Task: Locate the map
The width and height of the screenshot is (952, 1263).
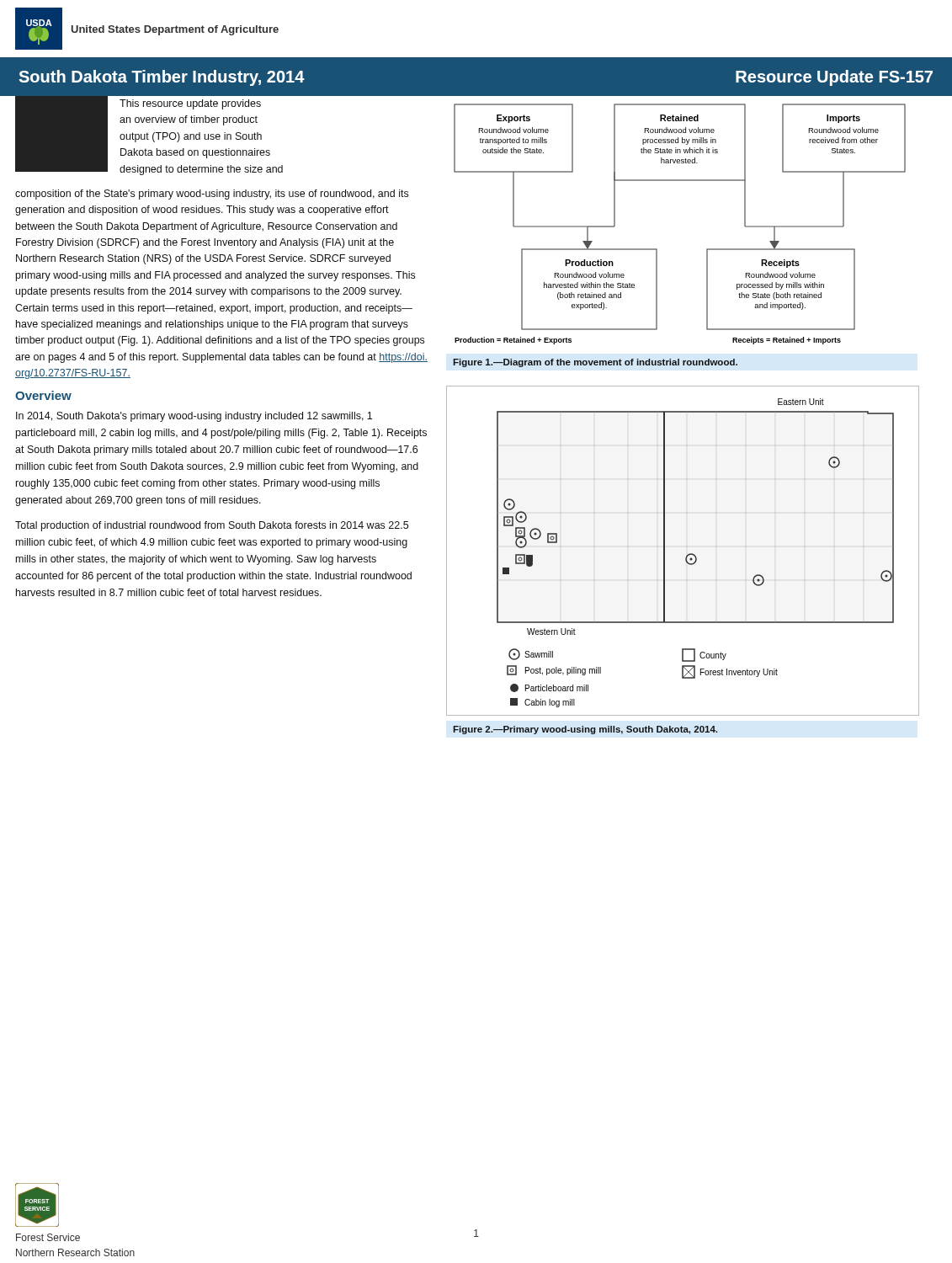Action: (682, 562)
